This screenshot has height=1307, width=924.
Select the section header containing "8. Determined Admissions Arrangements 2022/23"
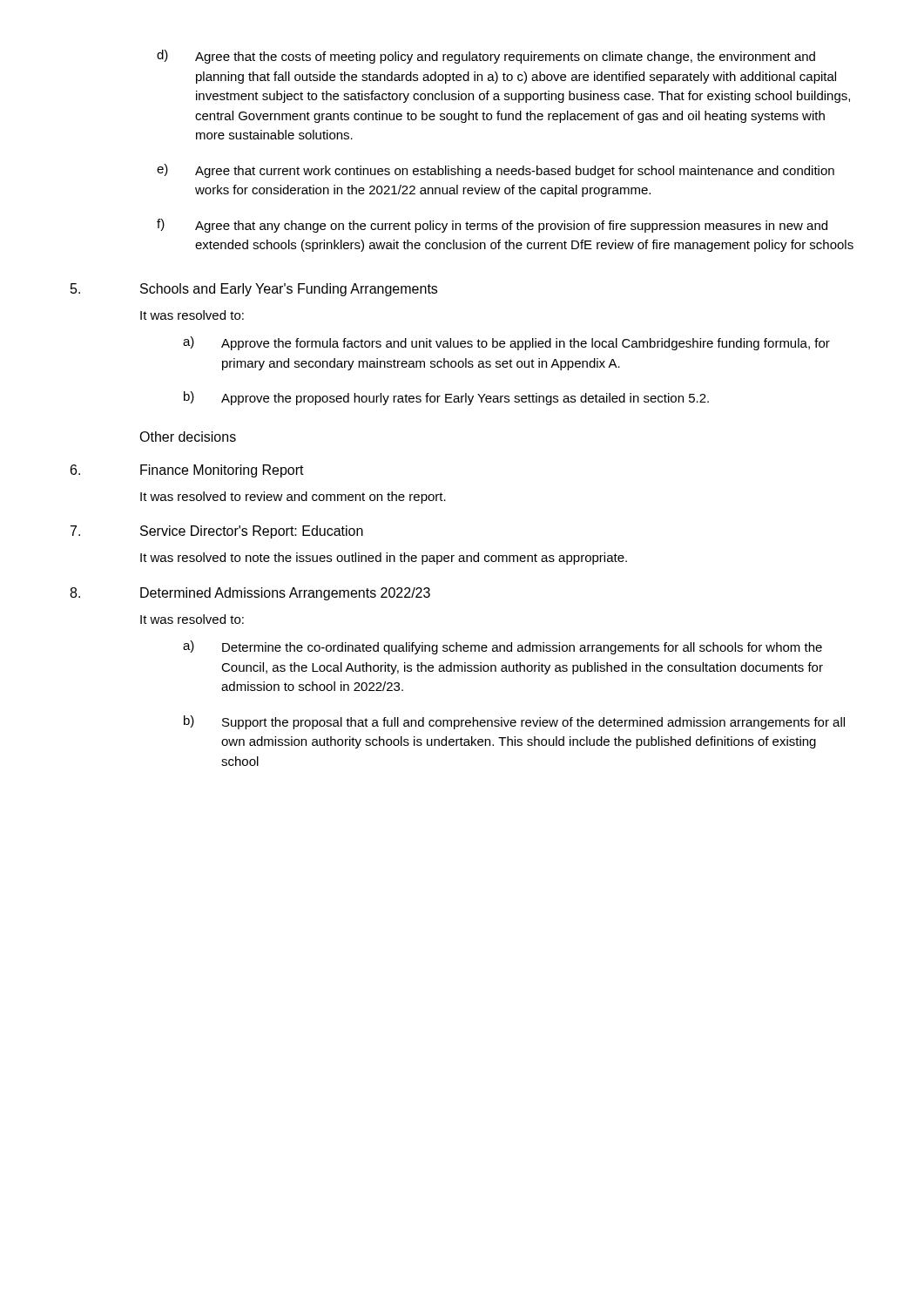(x=250, y=594)
